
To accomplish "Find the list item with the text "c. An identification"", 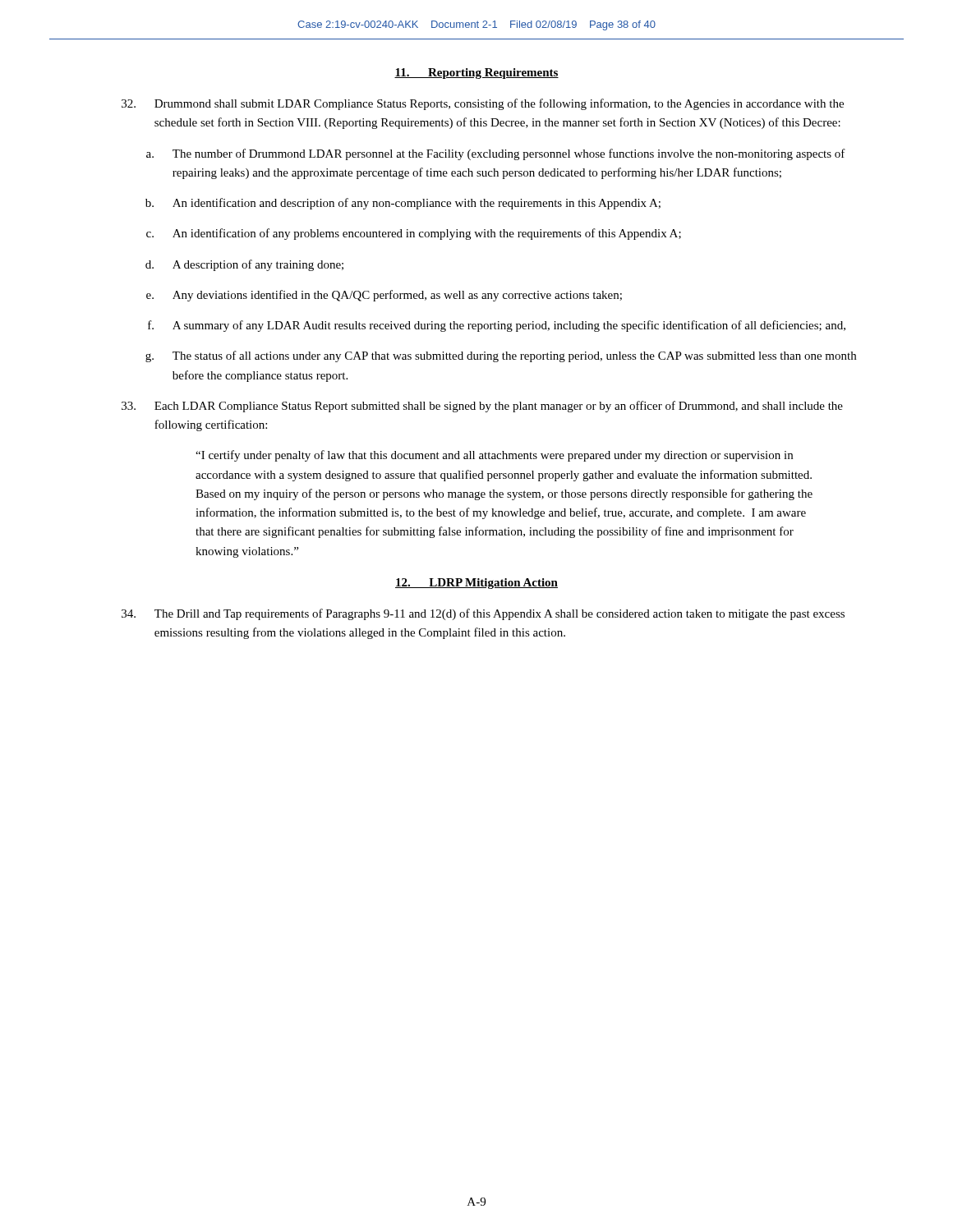I will coord(476,234).
